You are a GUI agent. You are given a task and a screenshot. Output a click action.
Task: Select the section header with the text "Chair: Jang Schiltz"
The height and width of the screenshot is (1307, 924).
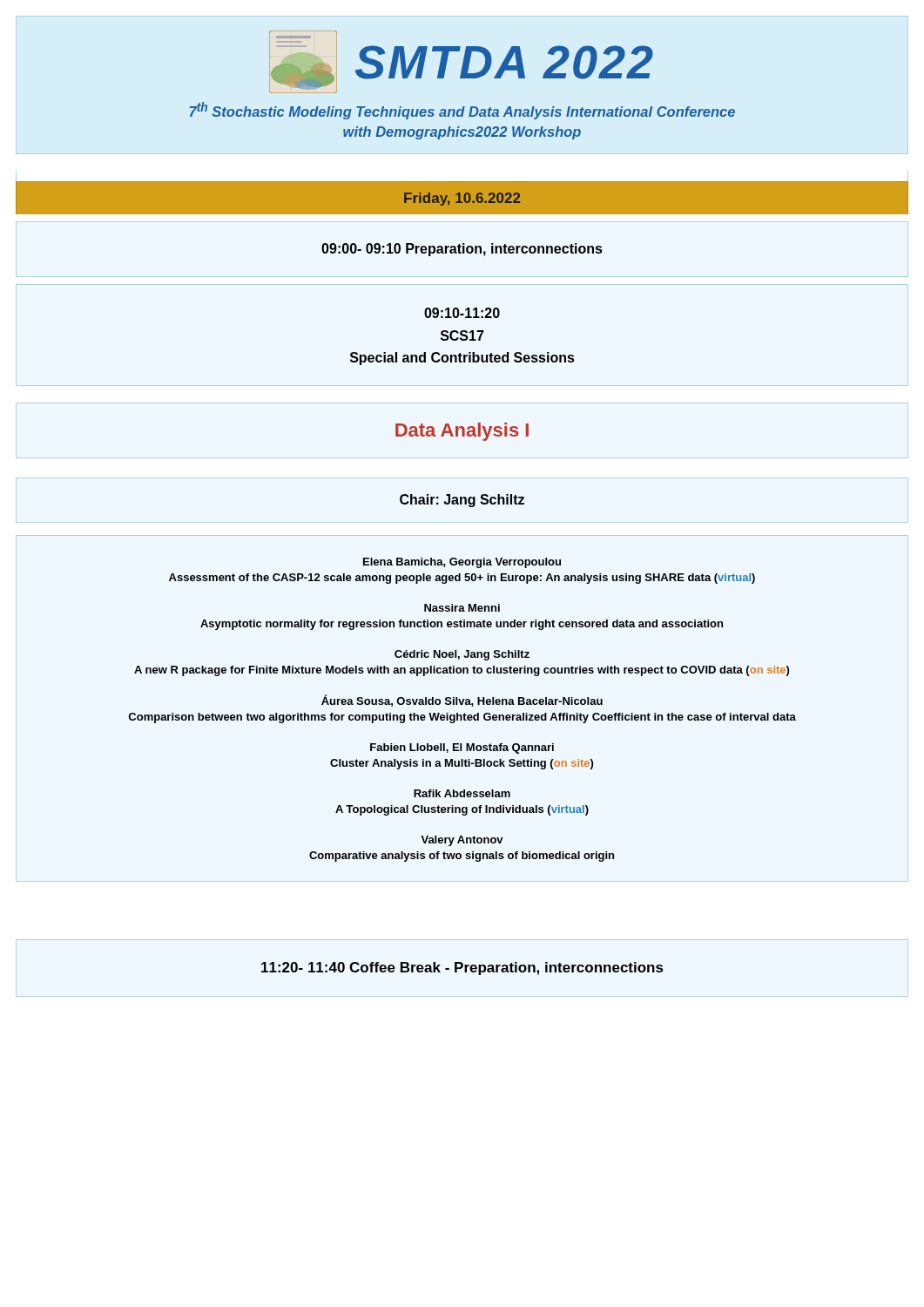(x=462, y=500)
